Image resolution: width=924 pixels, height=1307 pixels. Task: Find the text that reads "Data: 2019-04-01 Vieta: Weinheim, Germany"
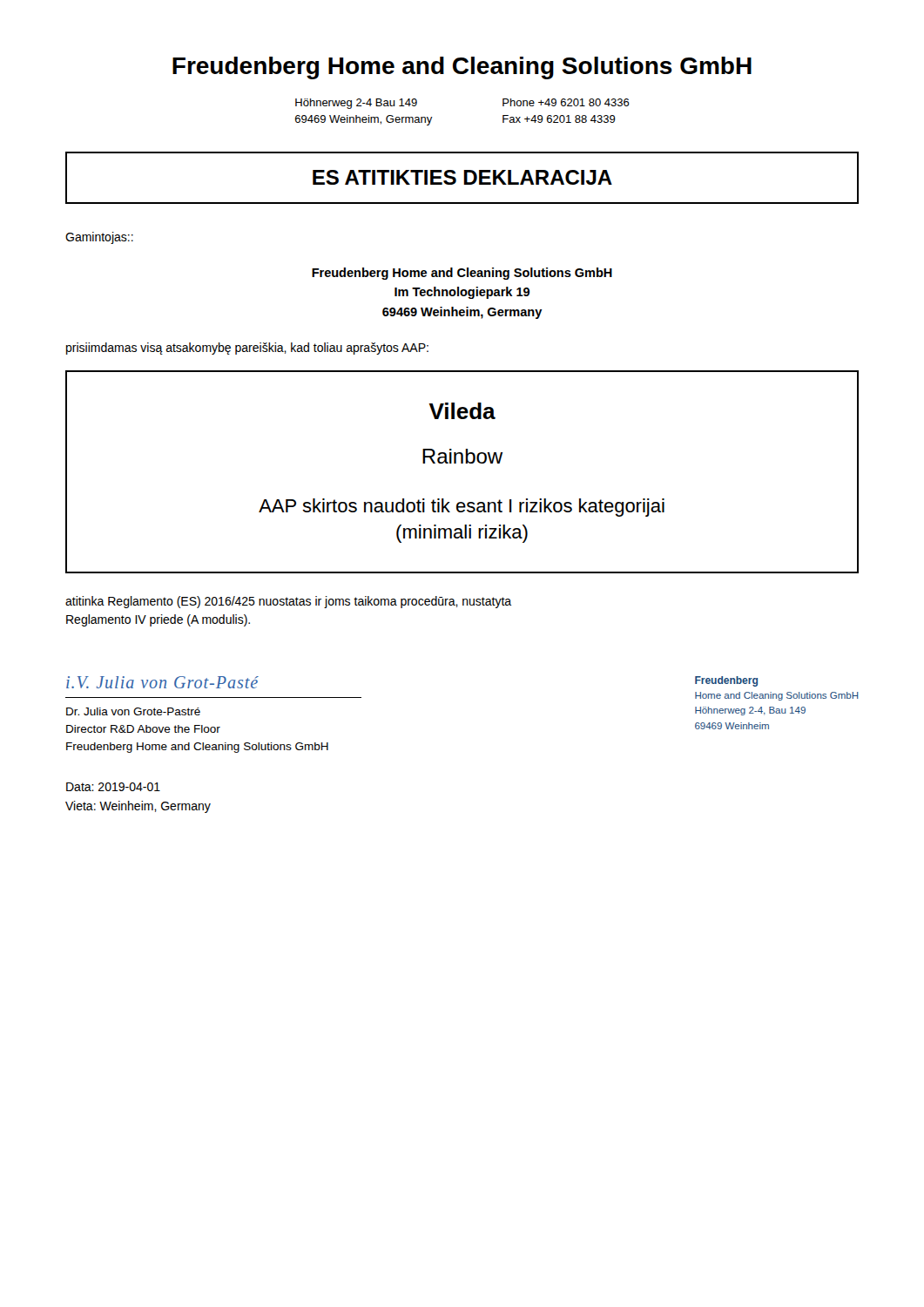tap(138, 796)
